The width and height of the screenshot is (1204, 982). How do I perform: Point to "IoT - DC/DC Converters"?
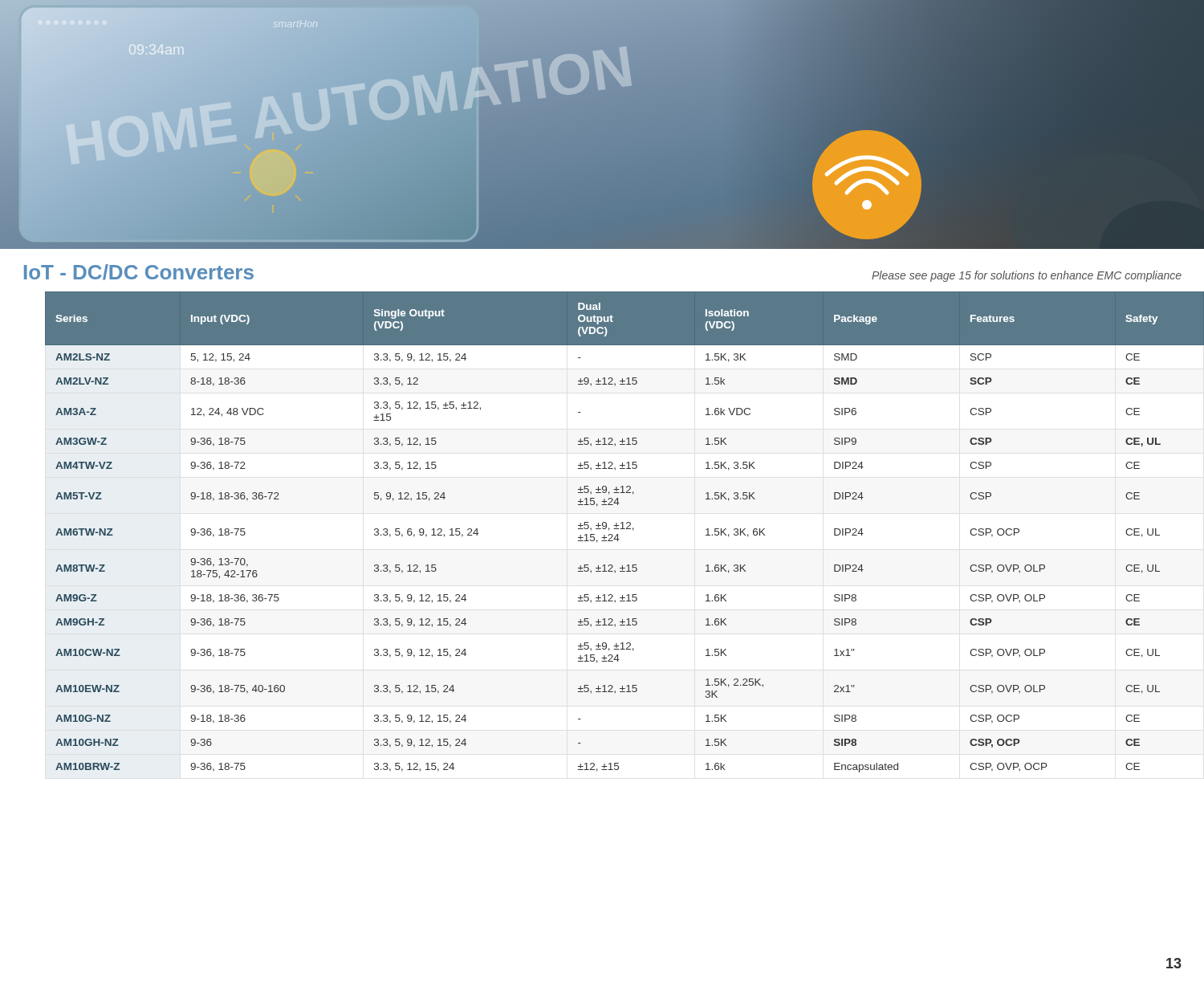click(138, 272)
